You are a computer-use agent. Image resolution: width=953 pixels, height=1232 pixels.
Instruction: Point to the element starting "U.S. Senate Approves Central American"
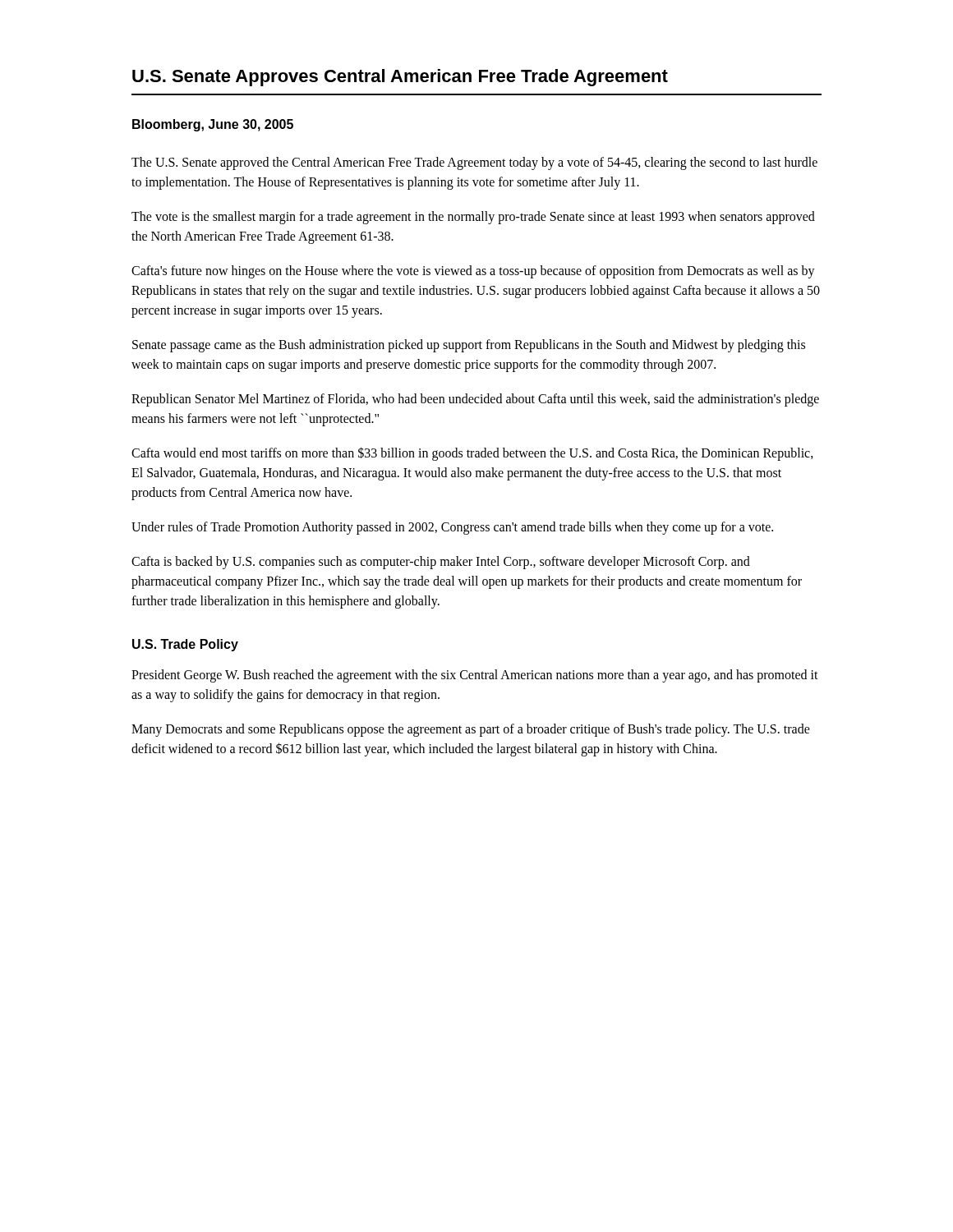[400, 76]
